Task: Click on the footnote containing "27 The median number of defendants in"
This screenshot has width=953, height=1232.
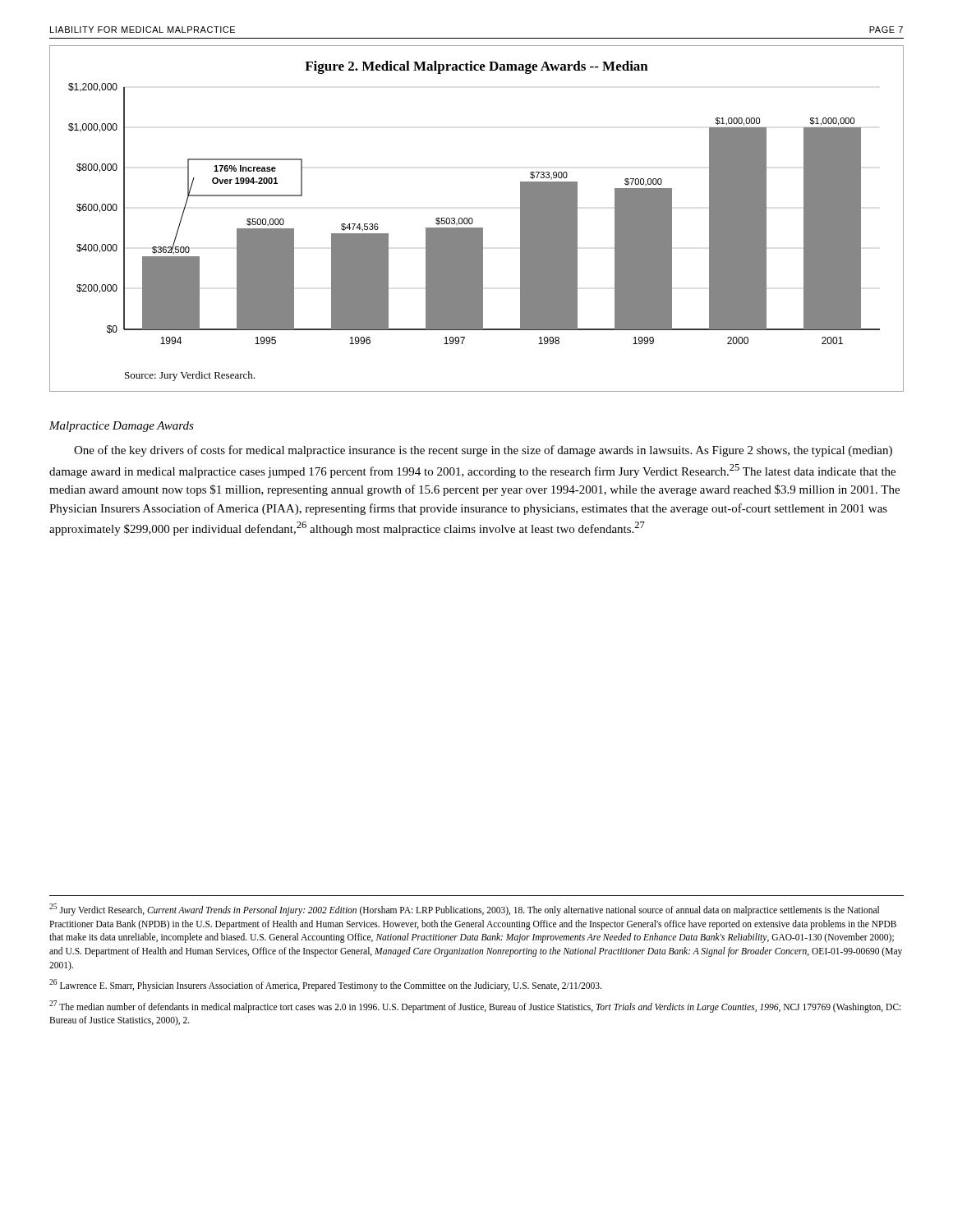Action: coord(475,1012)
